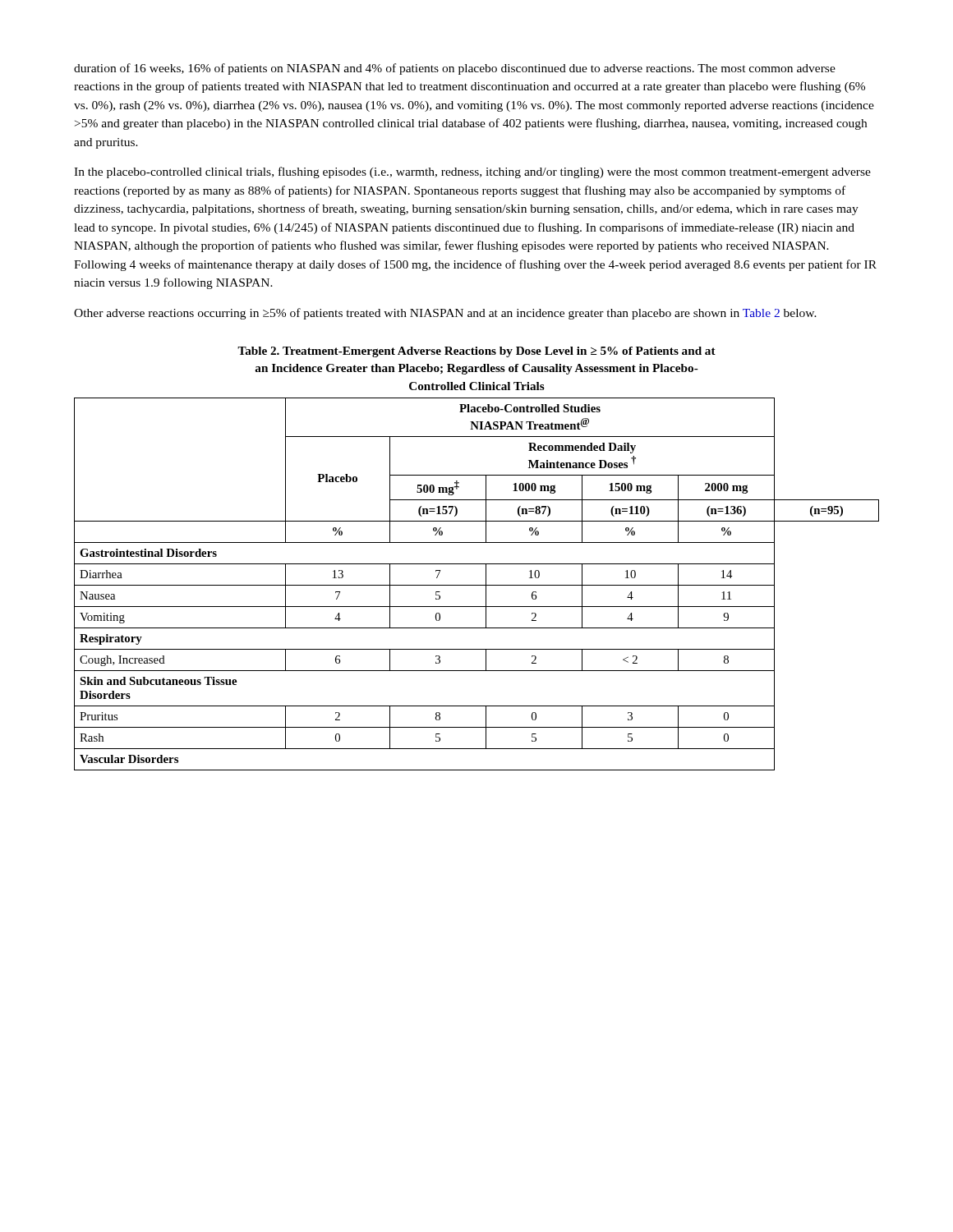Locate the block of text that opens with "In the placebo-controlled clinical trials,"

475,227
